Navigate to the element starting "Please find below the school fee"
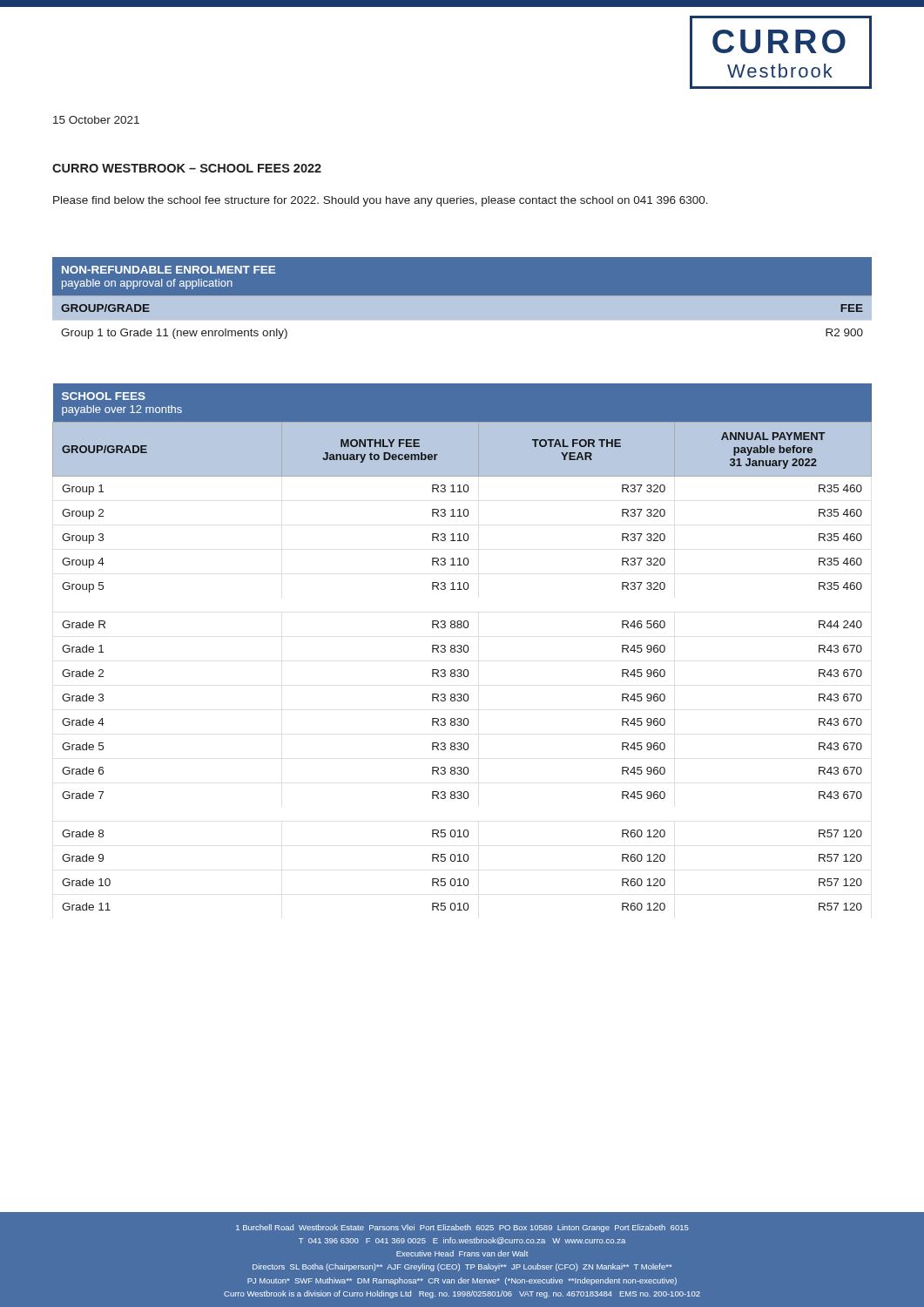Viewport: 924px width, 1307px height. pos(380,200)
